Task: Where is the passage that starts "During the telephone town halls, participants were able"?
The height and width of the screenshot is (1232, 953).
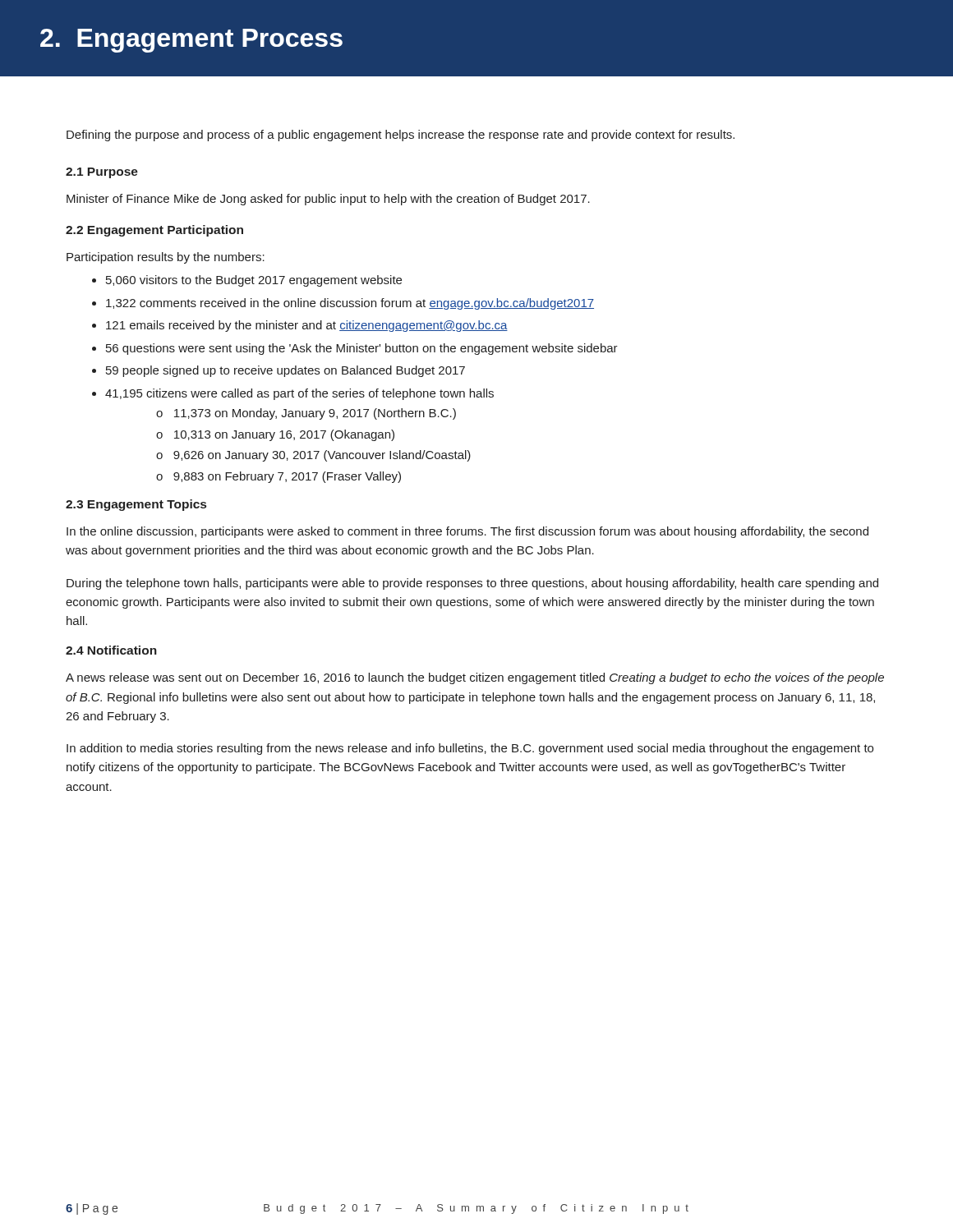Action: point(472,601)
